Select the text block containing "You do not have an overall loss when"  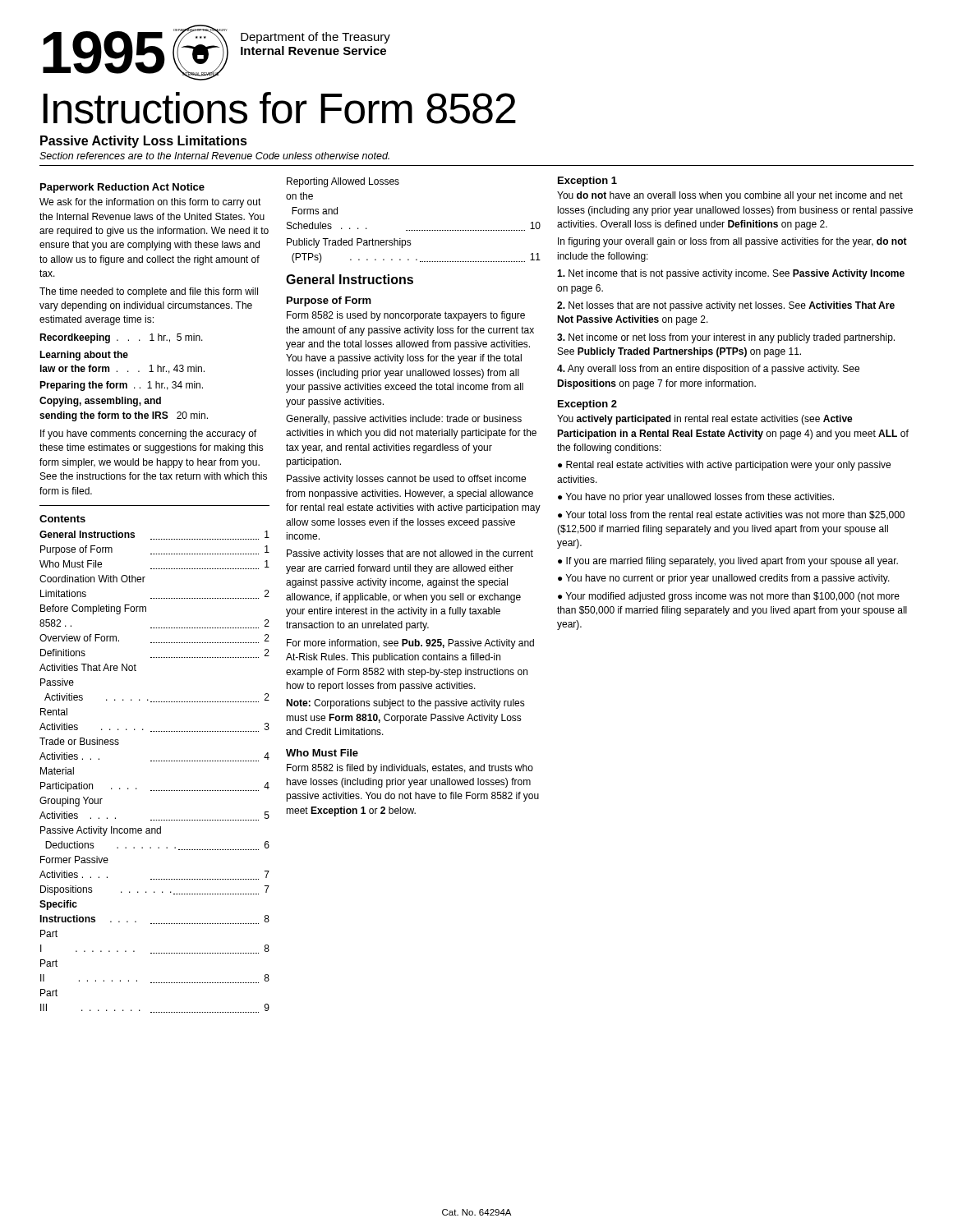pyautogui.click(x=735, y=210)
